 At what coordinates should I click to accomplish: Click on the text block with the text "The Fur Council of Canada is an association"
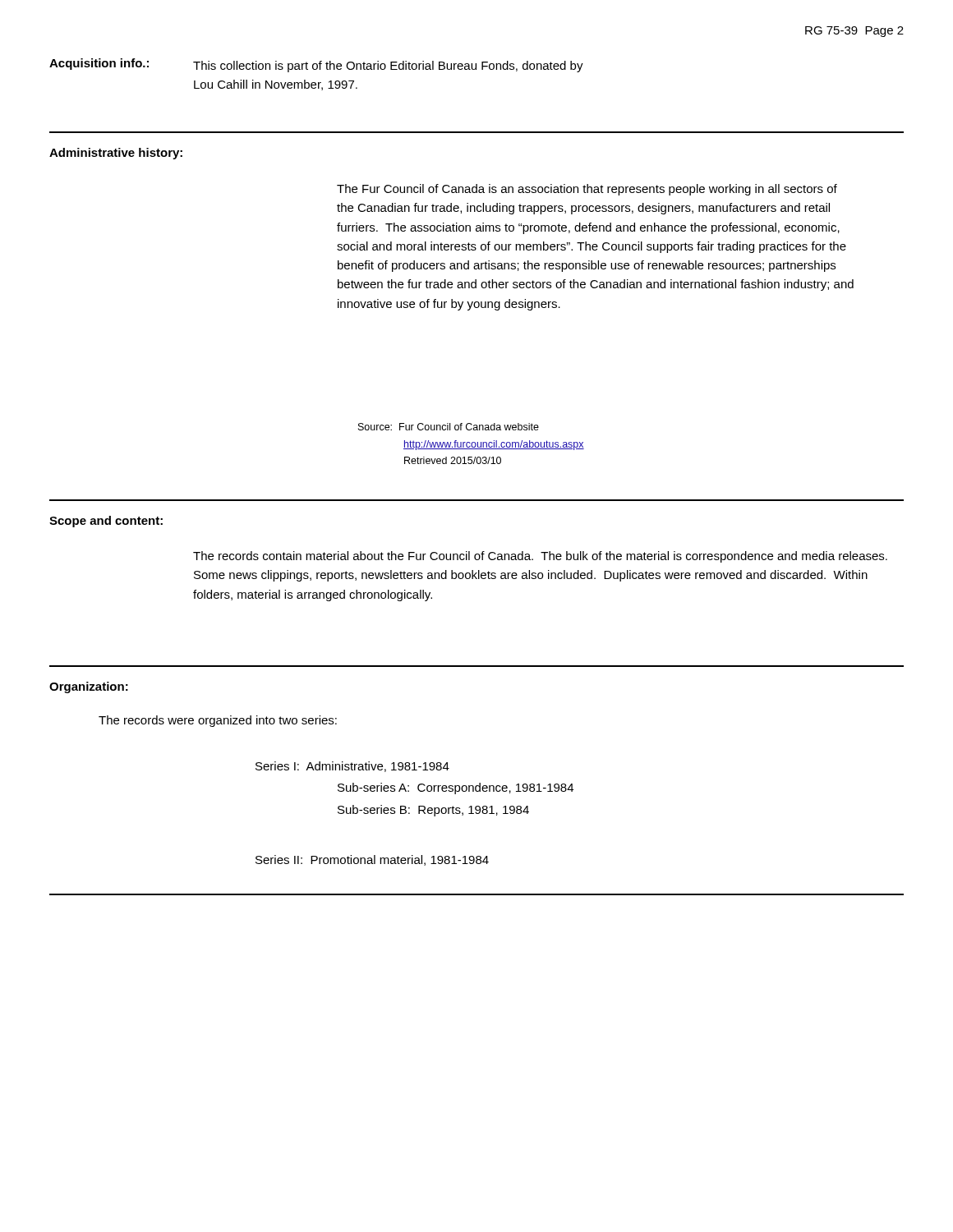pyautogui.click(x=595, y=246)
